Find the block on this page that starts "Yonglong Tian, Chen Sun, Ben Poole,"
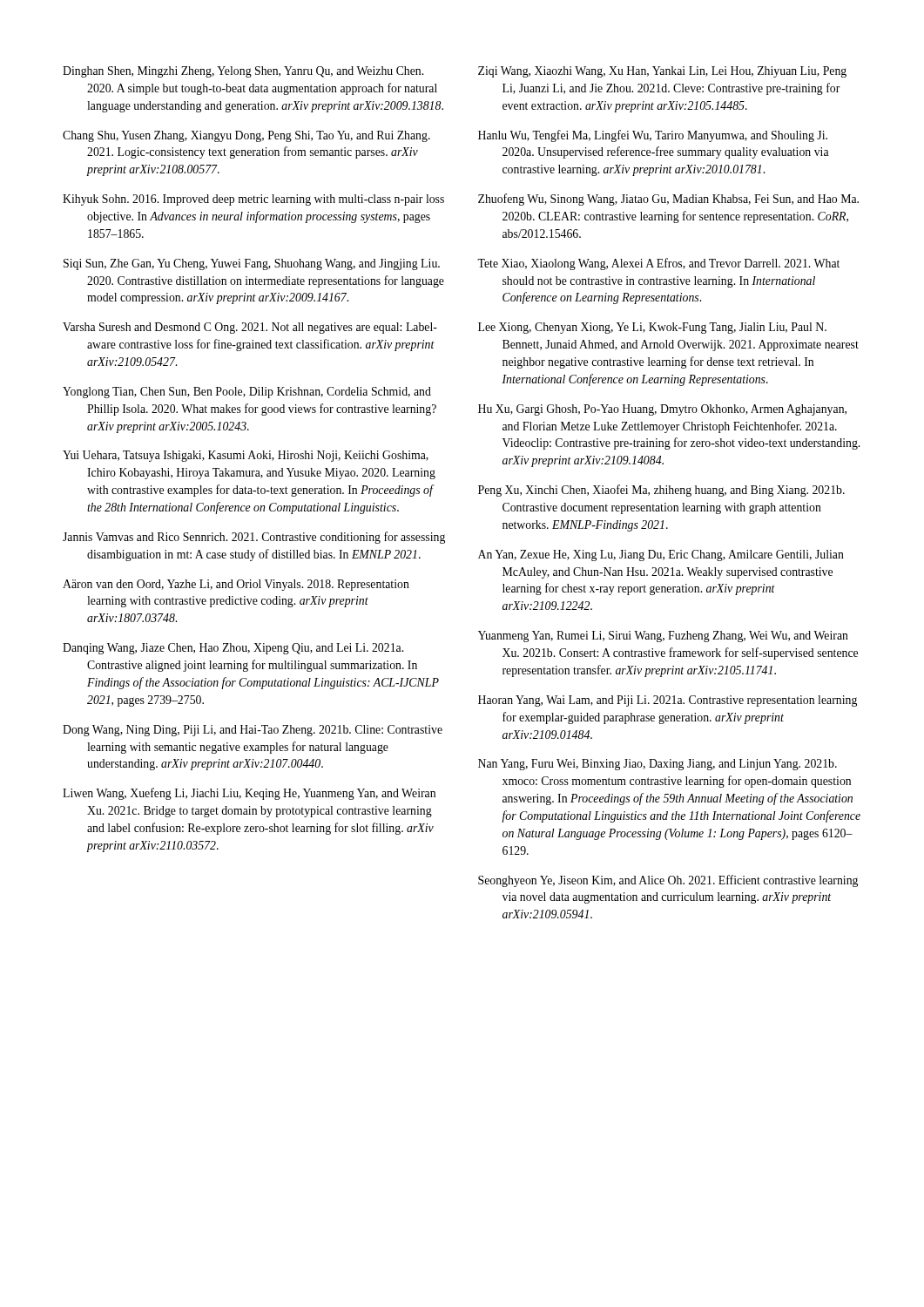Screen dimensions: 1307x924 250,409
